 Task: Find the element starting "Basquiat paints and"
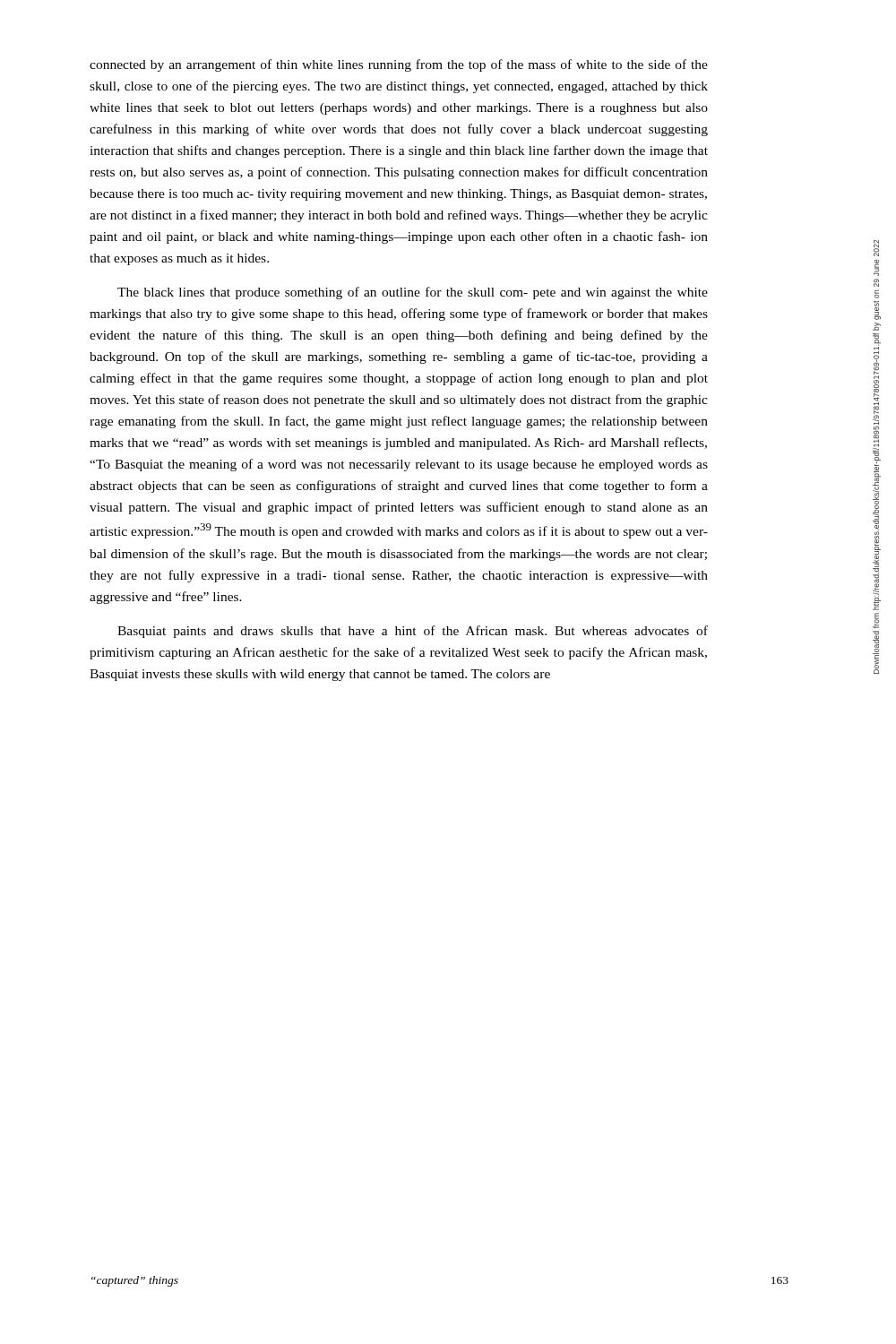pos(399,652)
